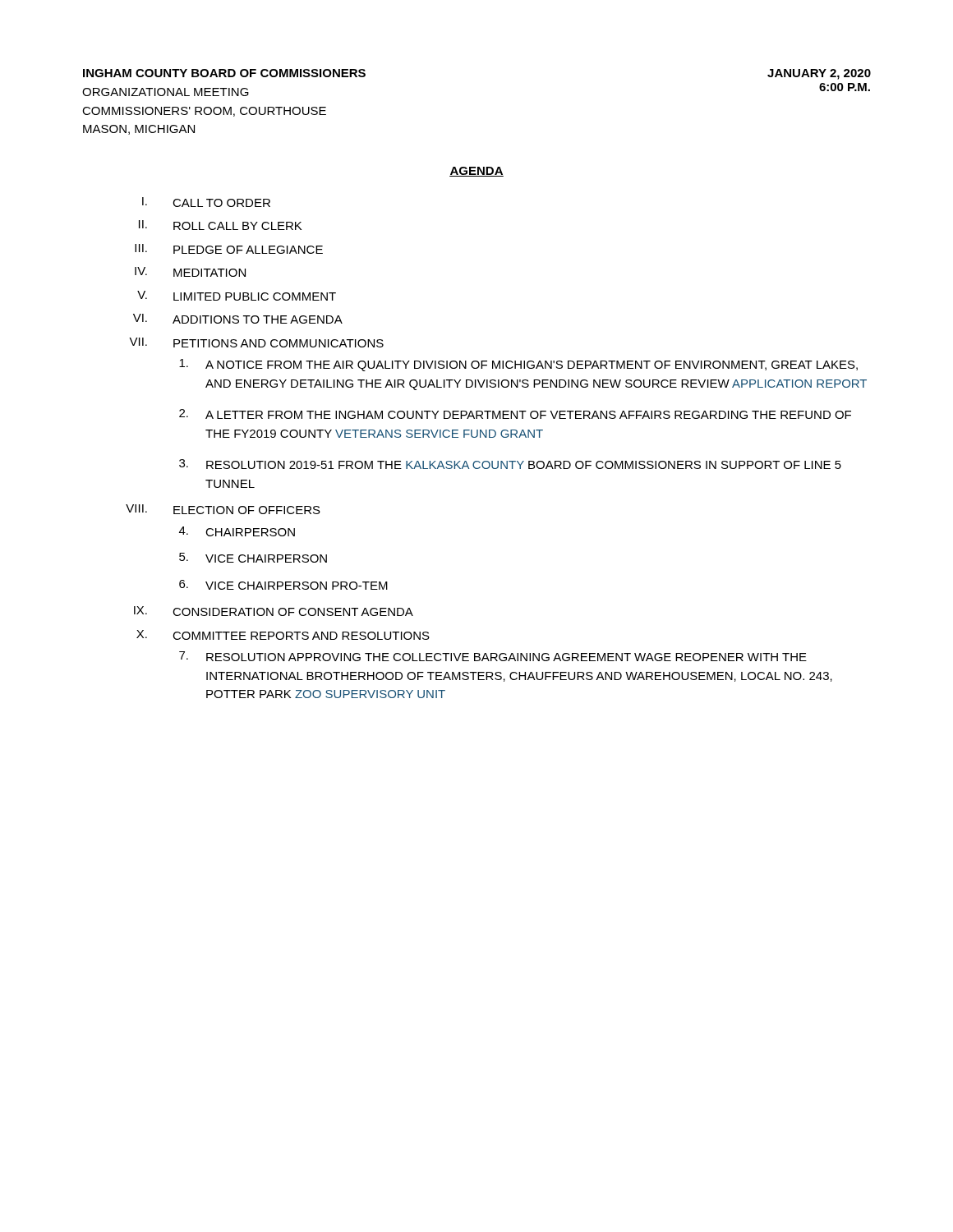Screen dimensions: 1232x953
Task: Find the list item that reads "7. RESOLUTION APPROVING THE COLLECTIVE"
Action: tap(509, 676)
